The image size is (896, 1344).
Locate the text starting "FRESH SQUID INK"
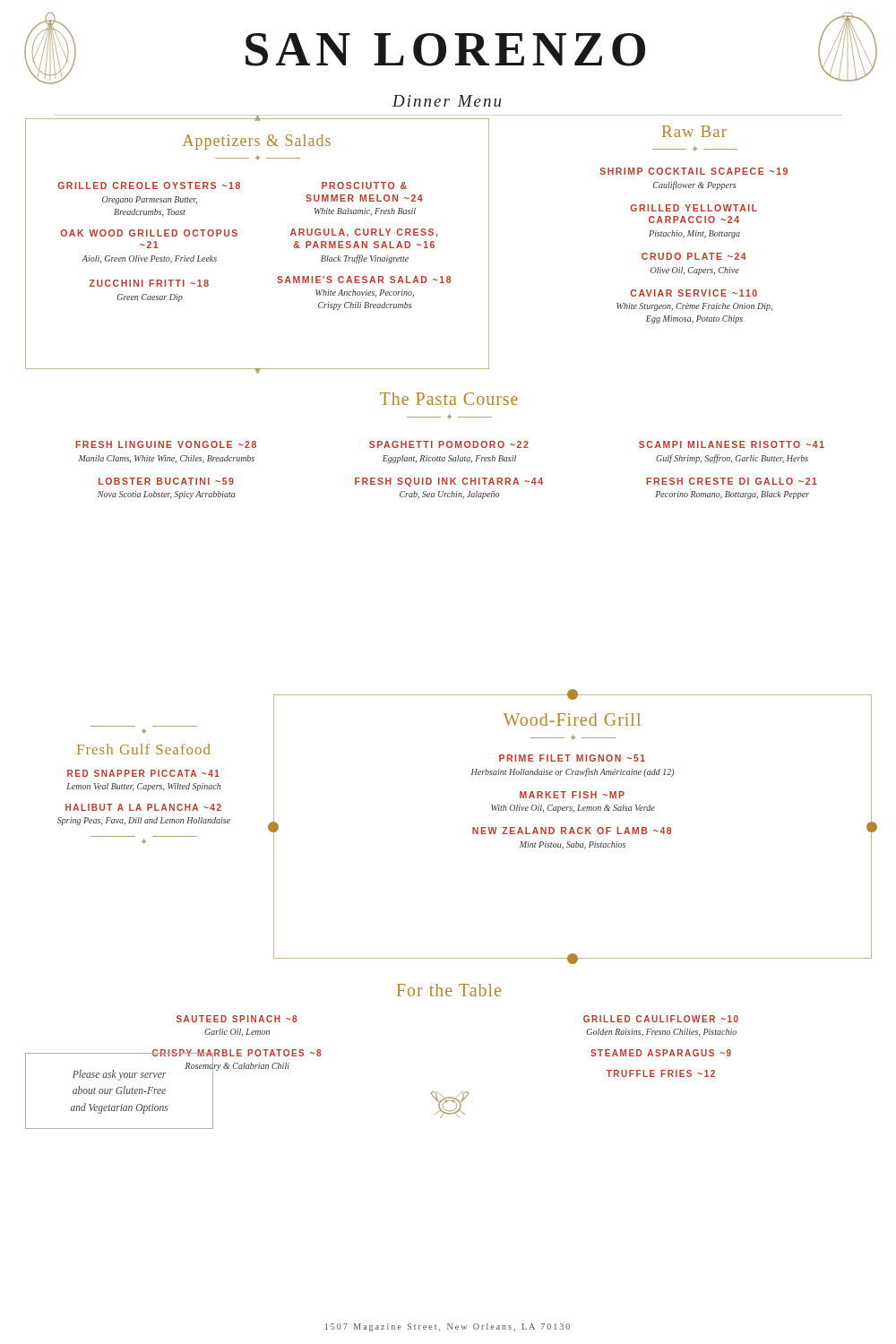[449, 488]
